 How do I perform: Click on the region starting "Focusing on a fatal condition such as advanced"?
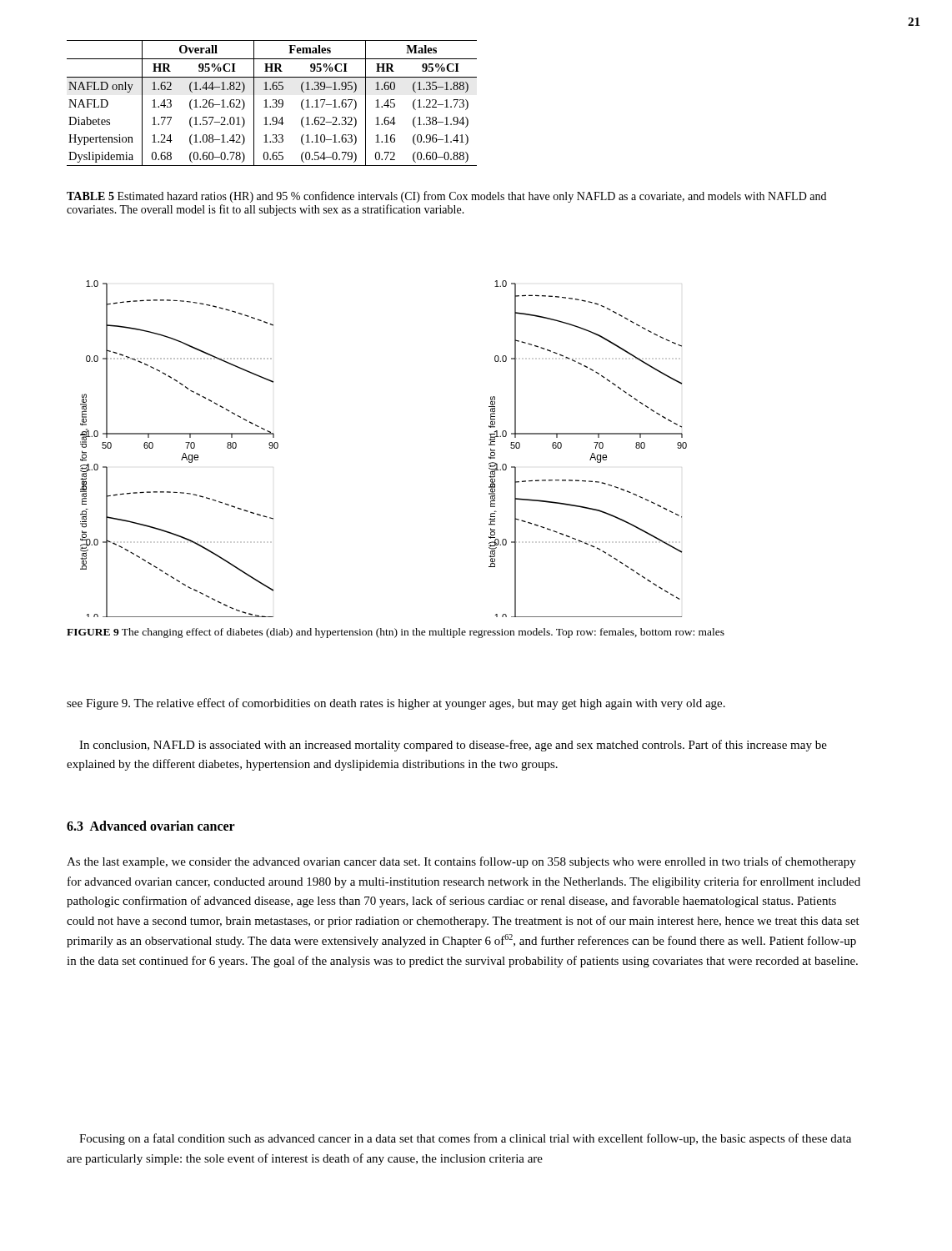(x=459, y=1148)
